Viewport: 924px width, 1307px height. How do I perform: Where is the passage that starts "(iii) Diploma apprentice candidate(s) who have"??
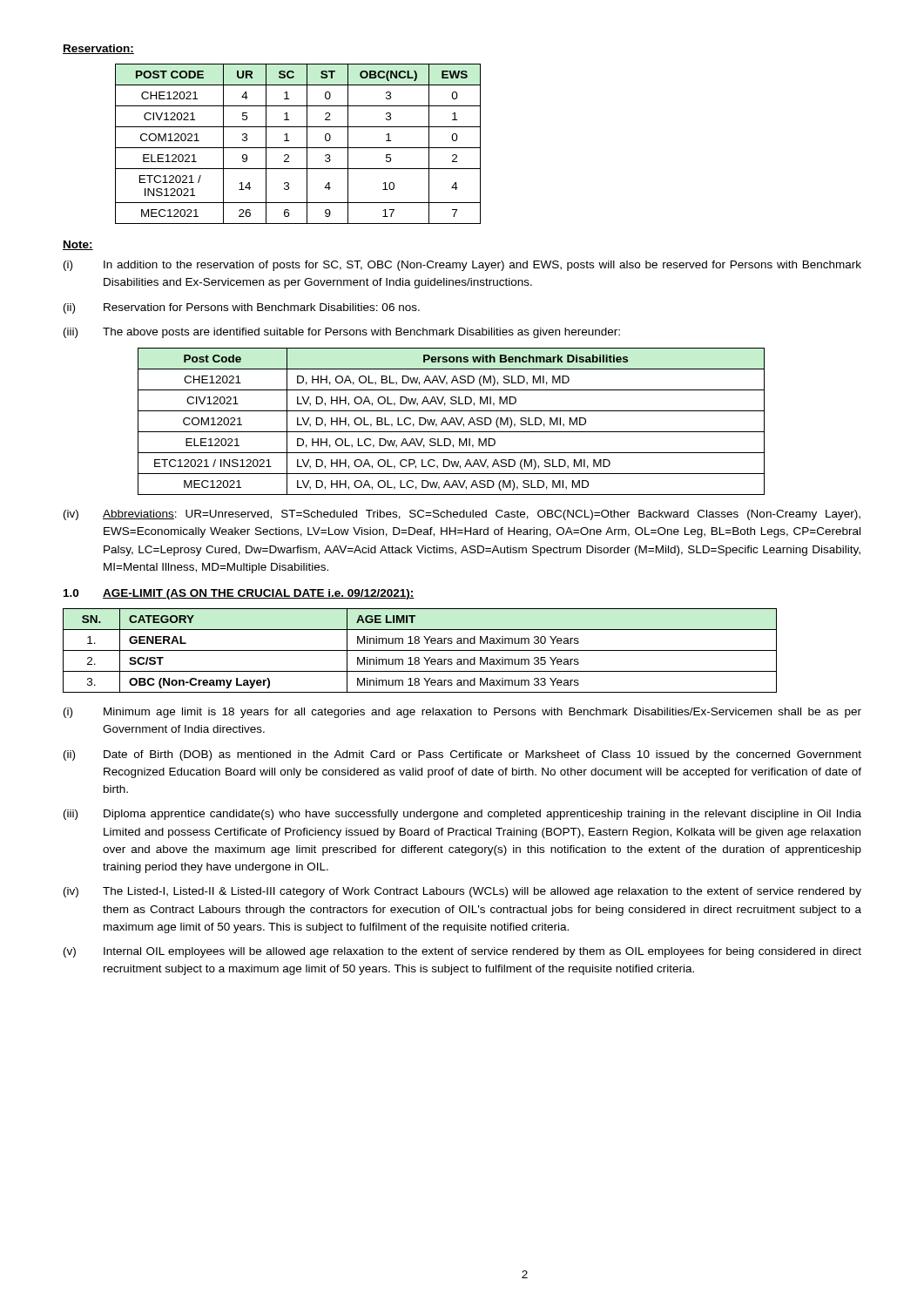tap(462, 841)
